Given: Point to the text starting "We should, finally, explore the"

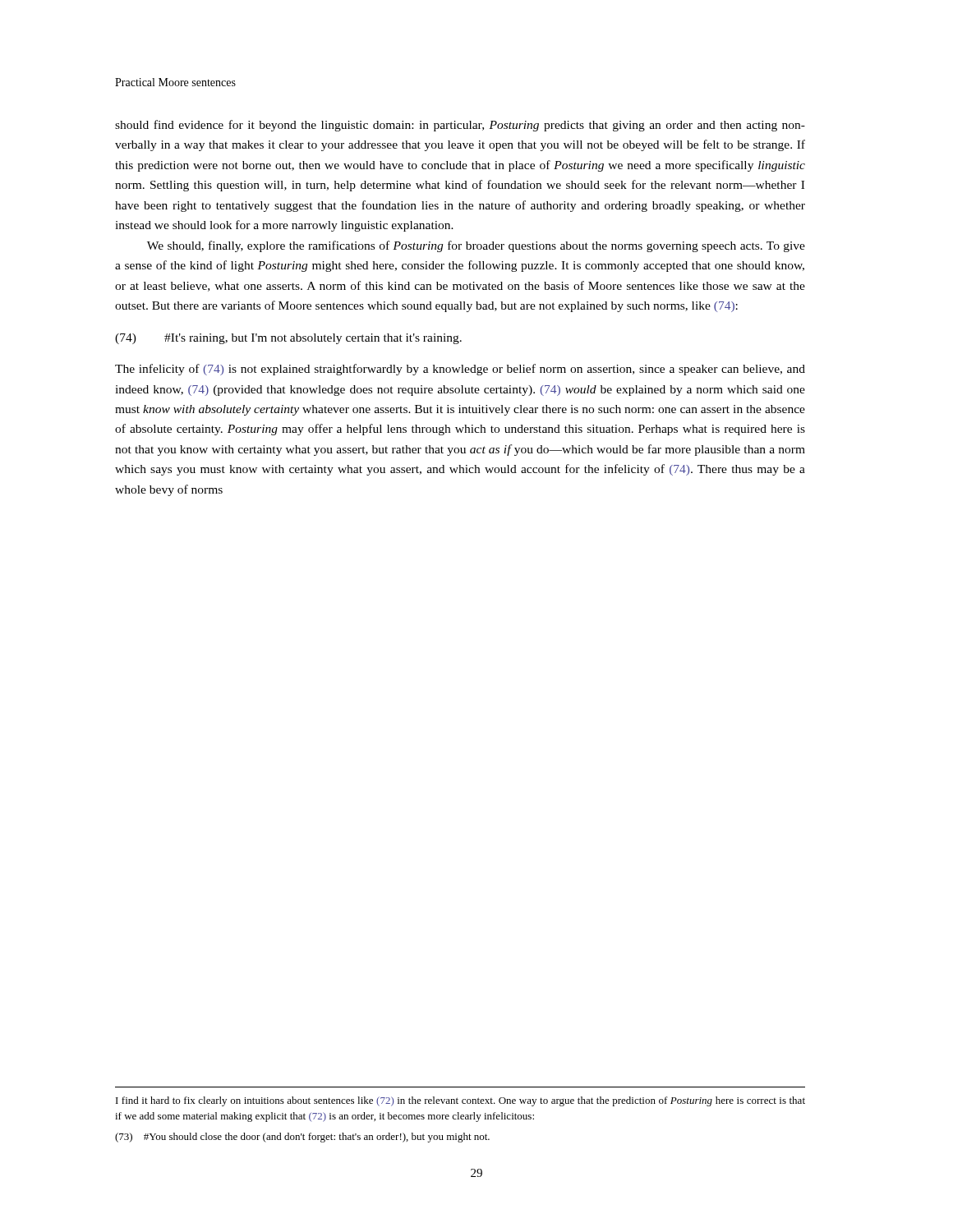Looking at the screenshot, I should point(460,276).
